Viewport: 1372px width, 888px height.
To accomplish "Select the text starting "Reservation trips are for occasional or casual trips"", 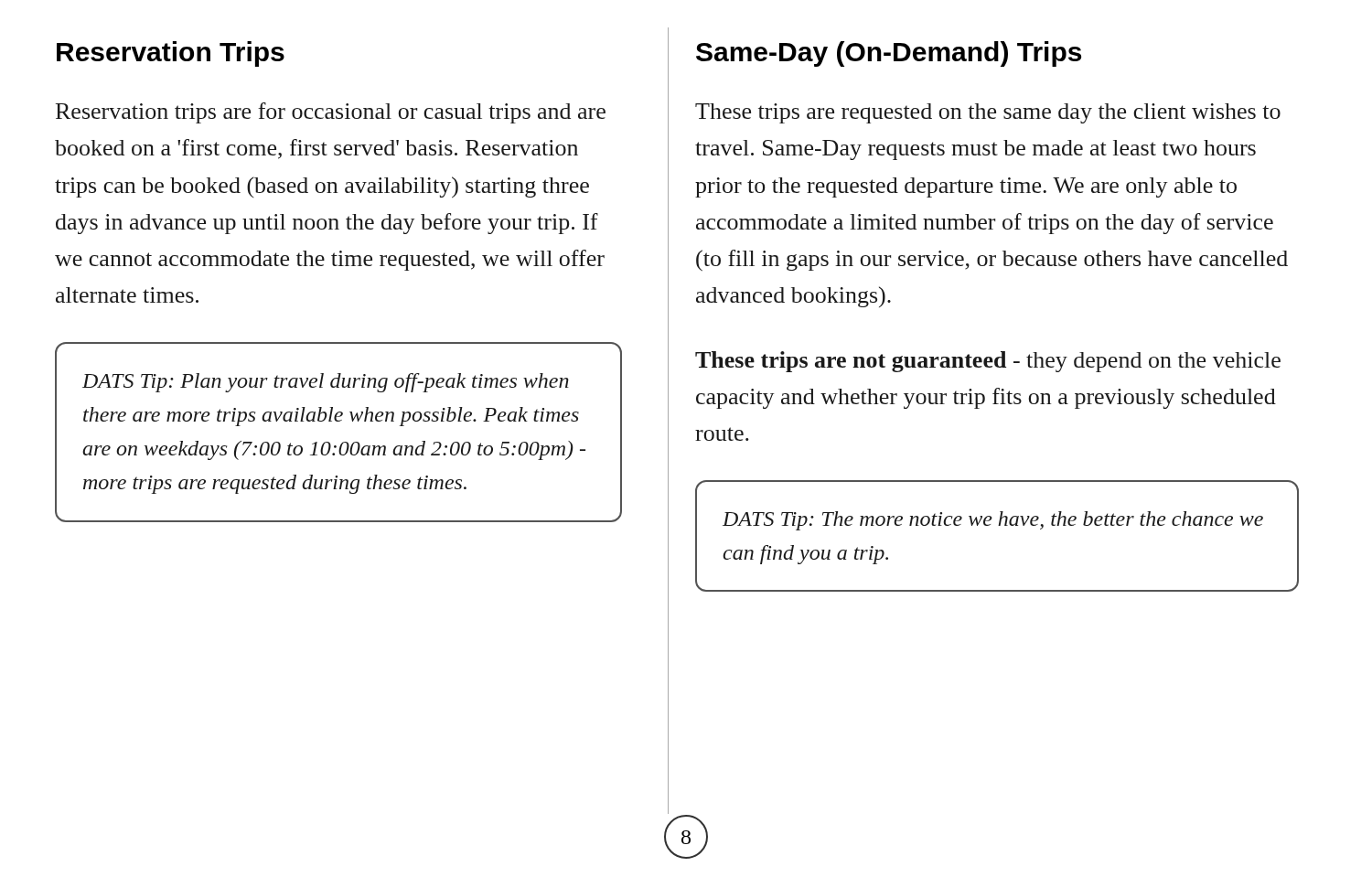I will tap(338, 204).
